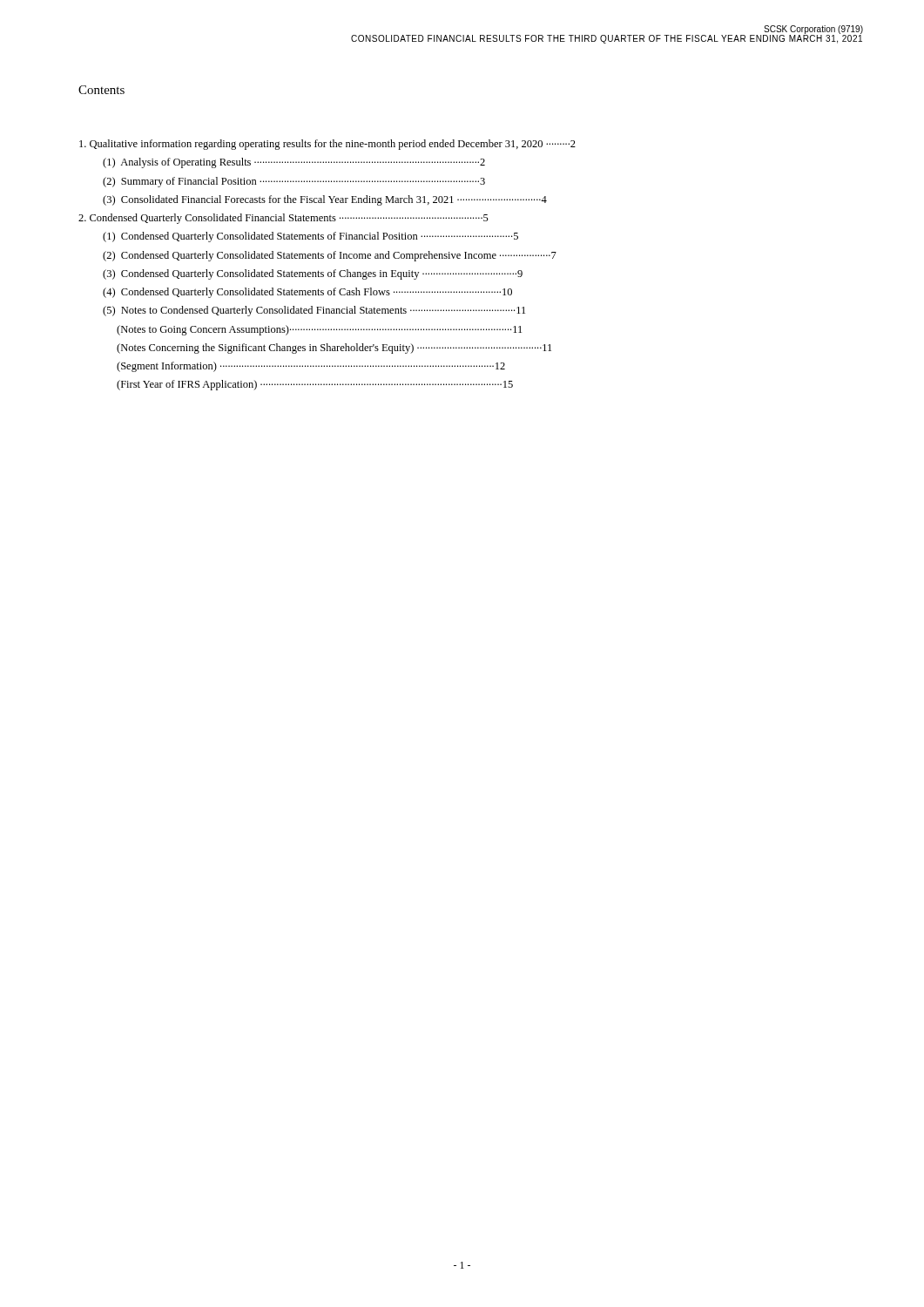Locate the list item containing "2. Condensed Quarterly Consolidated"
924x1307 pixels.
point(283,218)
